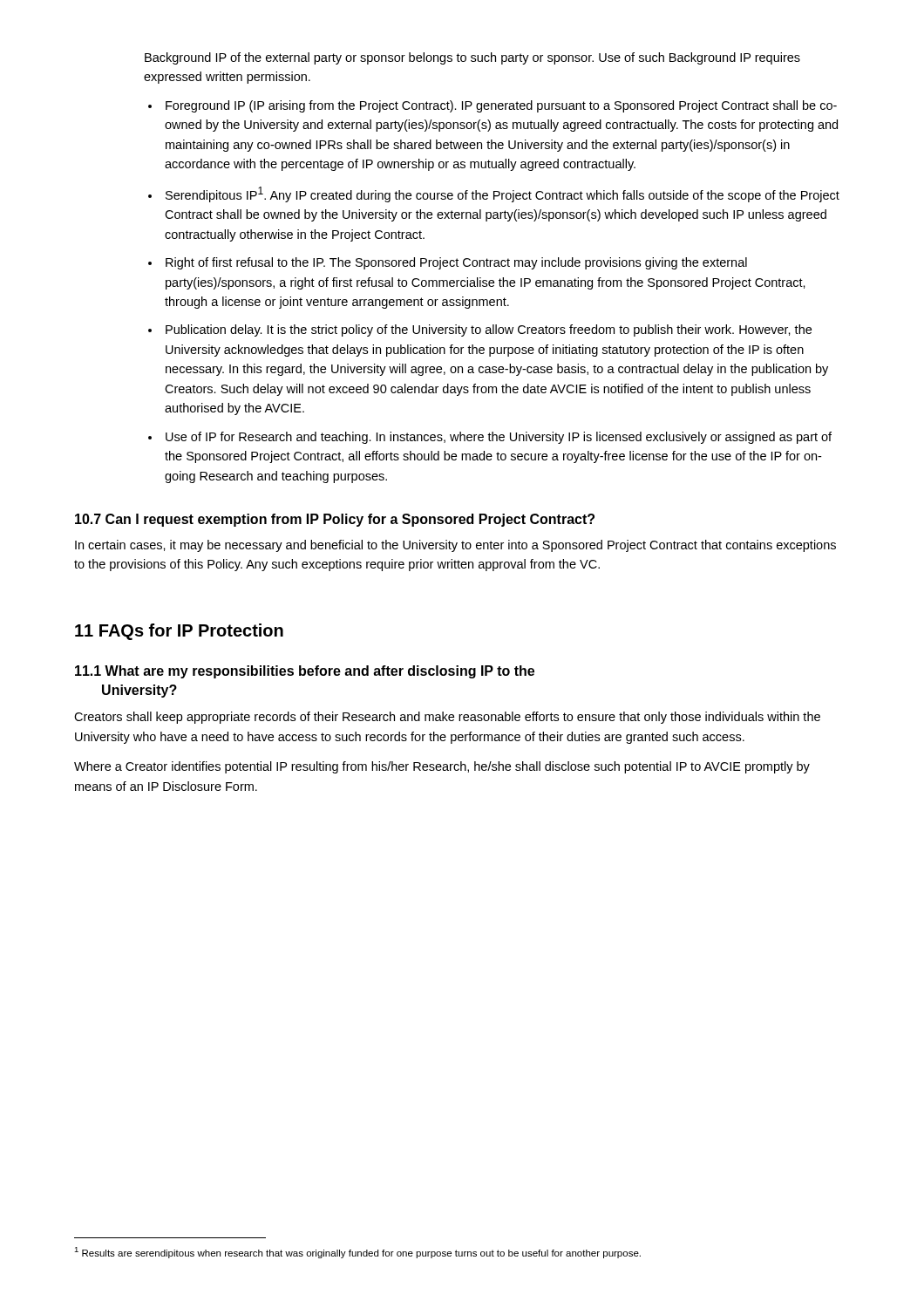Find the list item with the text "Right of first refusal to"
This screenshot has width=924, height=1308.
(x=485, y=282)
